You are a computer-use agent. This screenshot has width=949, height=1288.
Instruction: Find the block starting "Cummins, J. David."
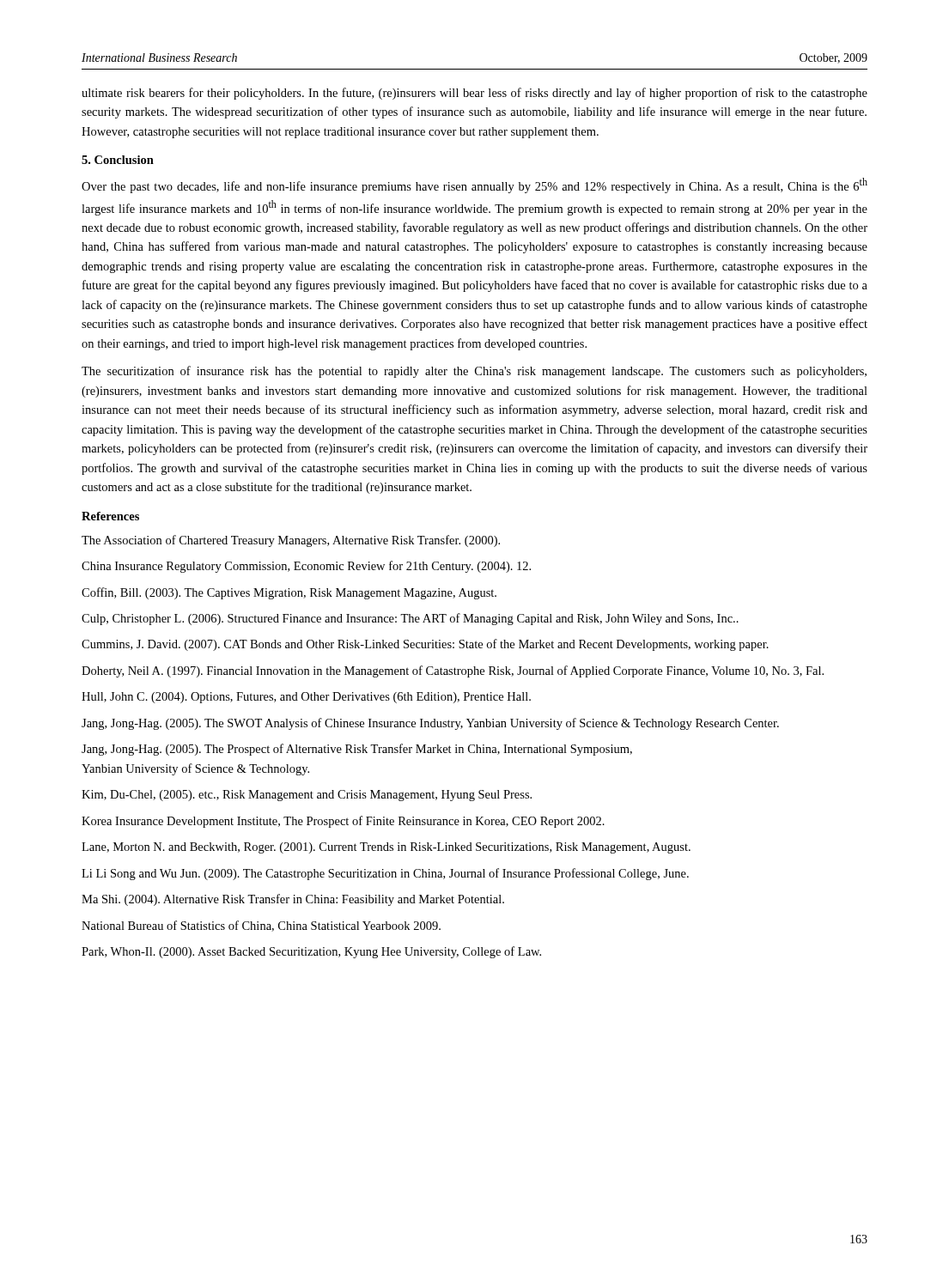pyautogui.click(x=425, y=644)
